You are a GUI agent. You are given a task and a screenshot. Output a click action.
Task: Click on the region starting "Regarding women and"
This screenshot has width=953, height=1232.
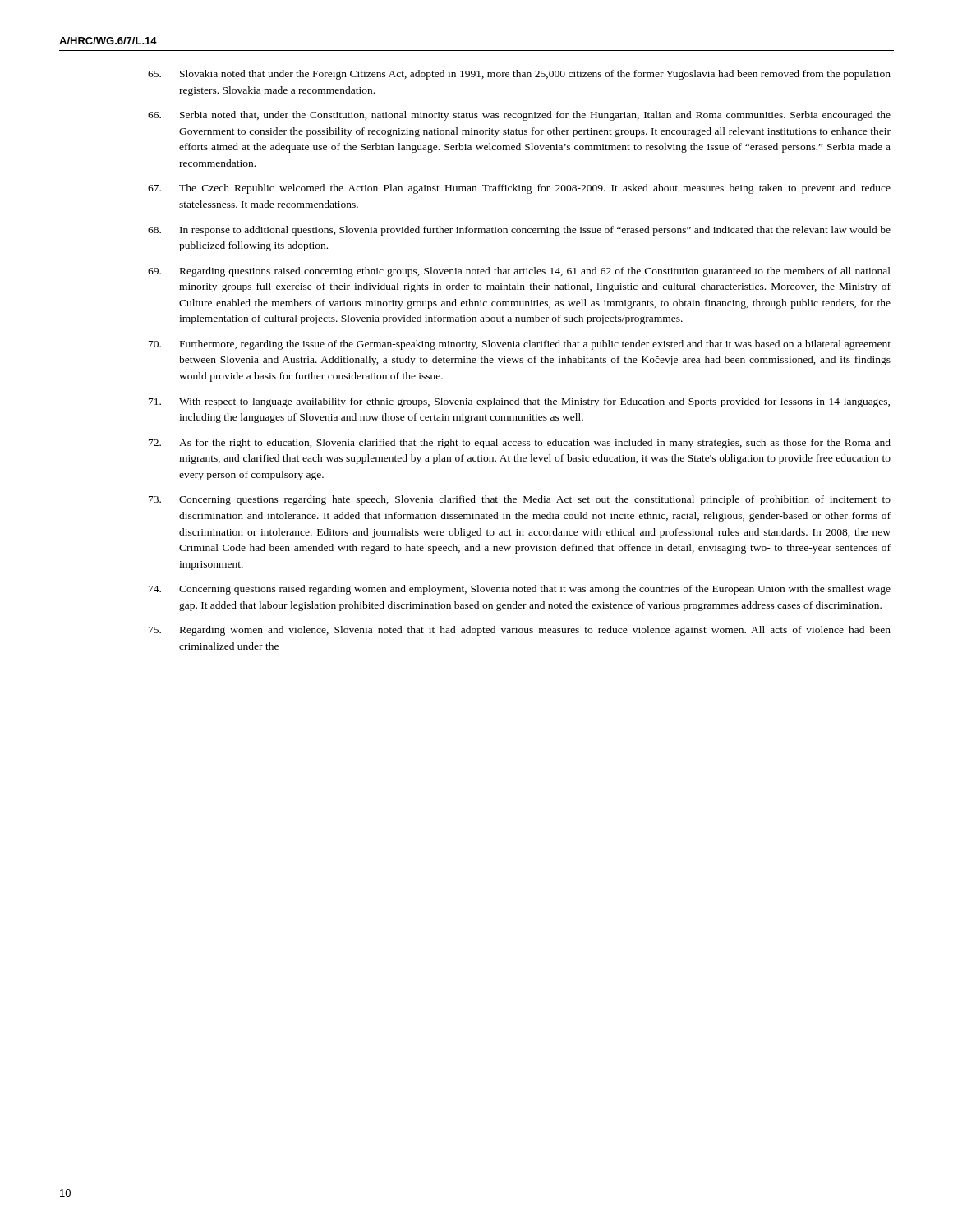519,638
